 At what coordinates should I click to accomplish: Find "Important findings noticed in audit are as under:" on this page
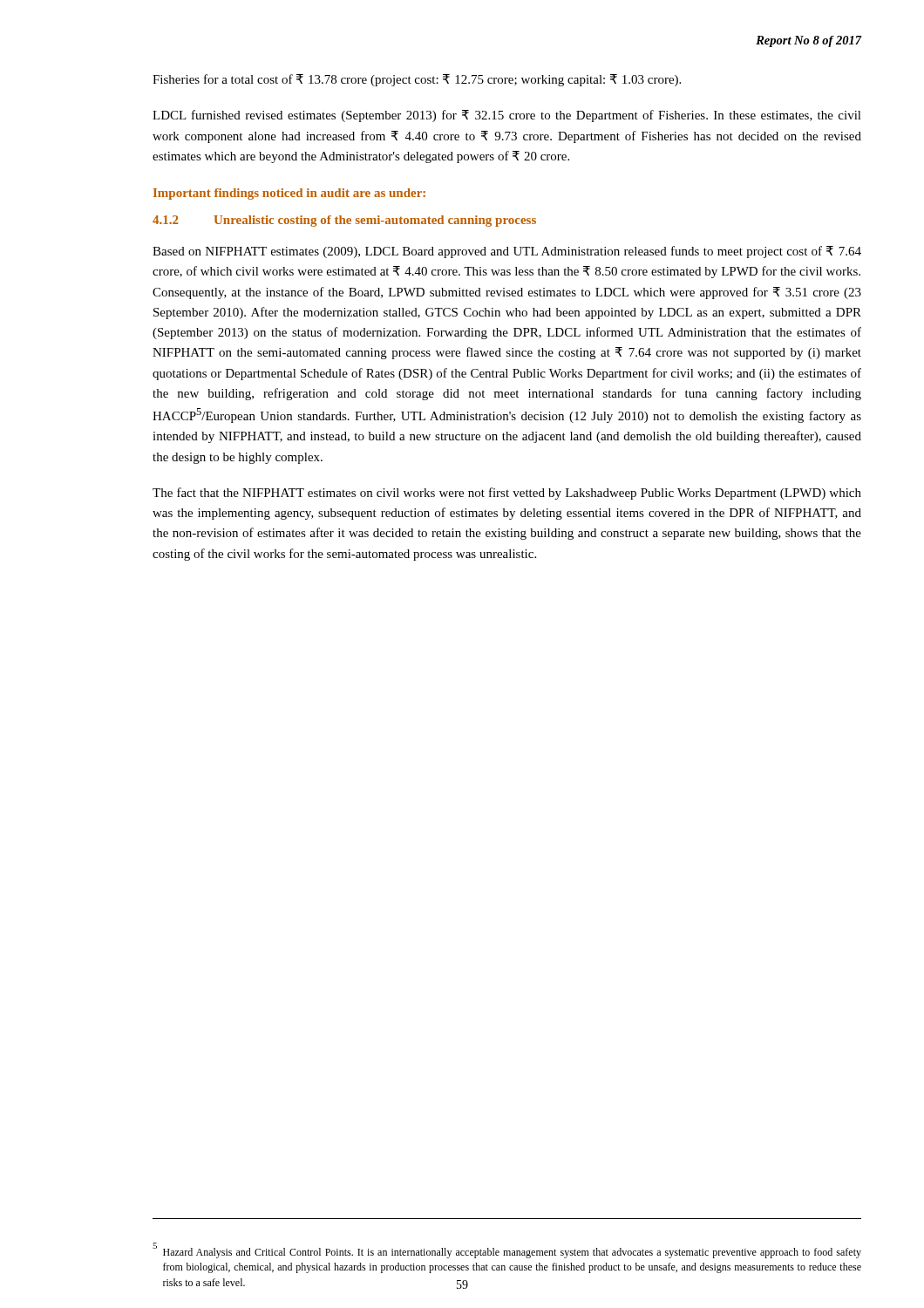pyautogui.click(x=290, y=193)
